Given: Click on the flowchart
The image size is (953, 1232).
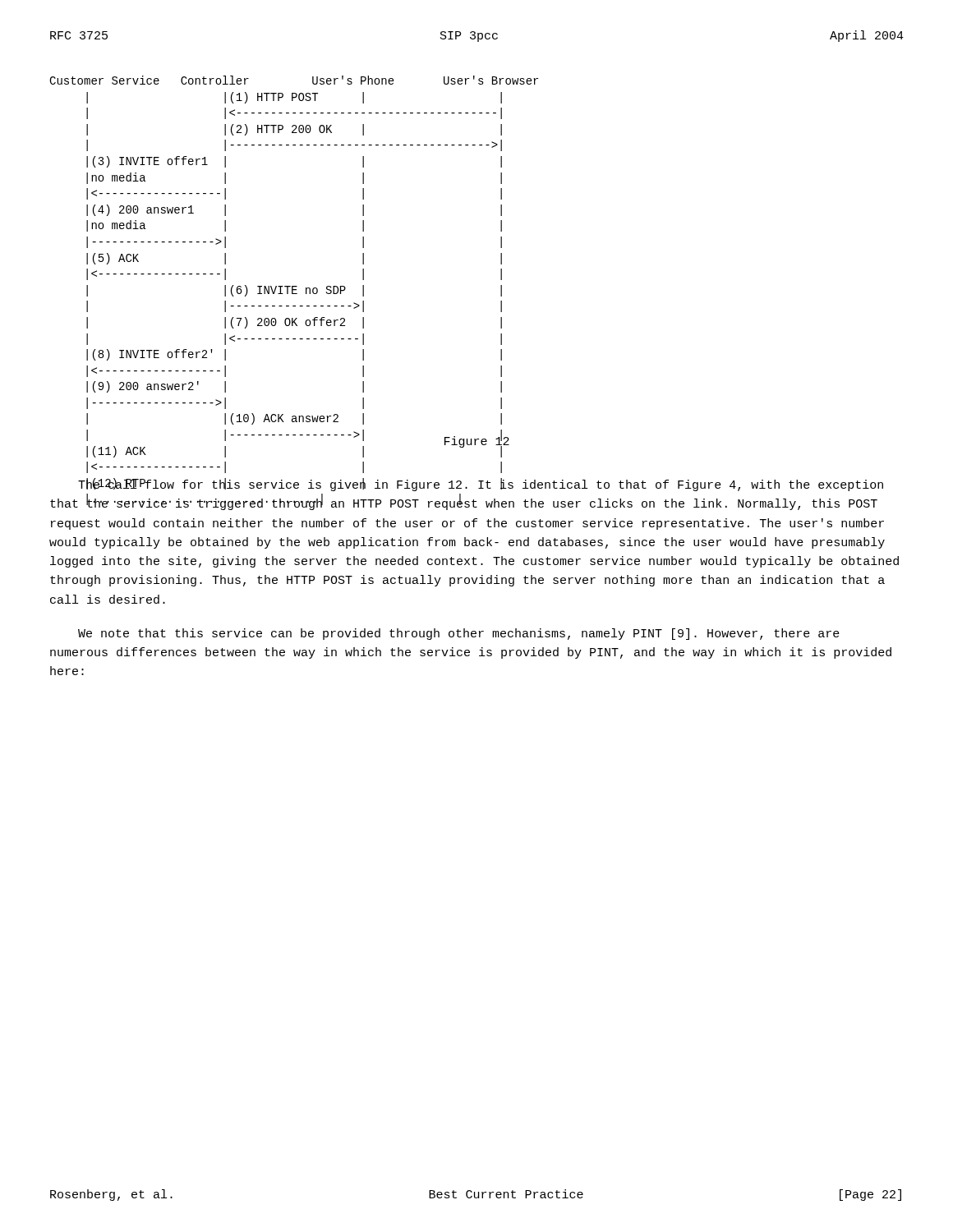Looking at the screenshot, I should (x=476, y=291).
